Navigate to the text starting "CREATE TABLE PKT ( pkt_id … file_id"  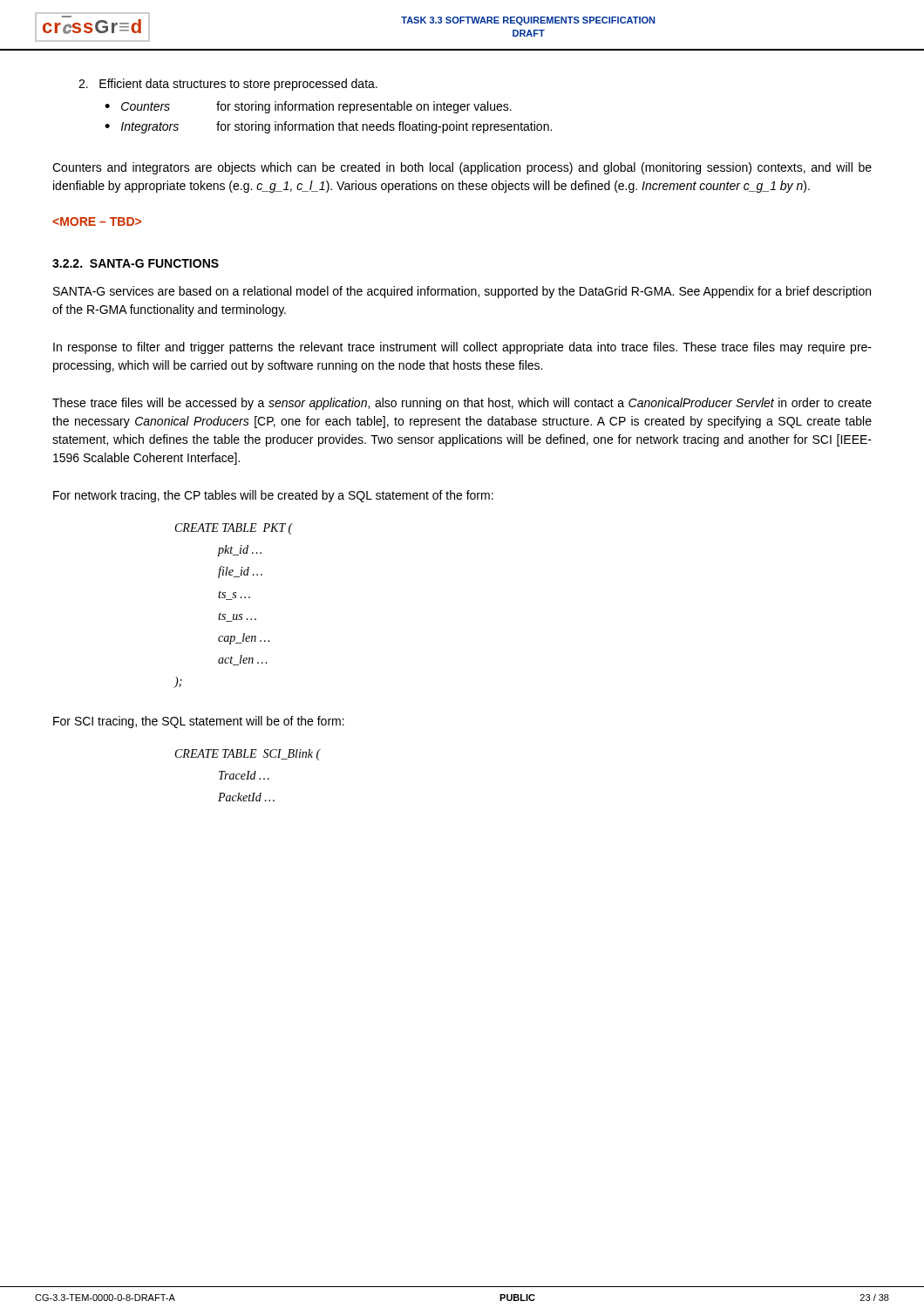click(234, 529)
